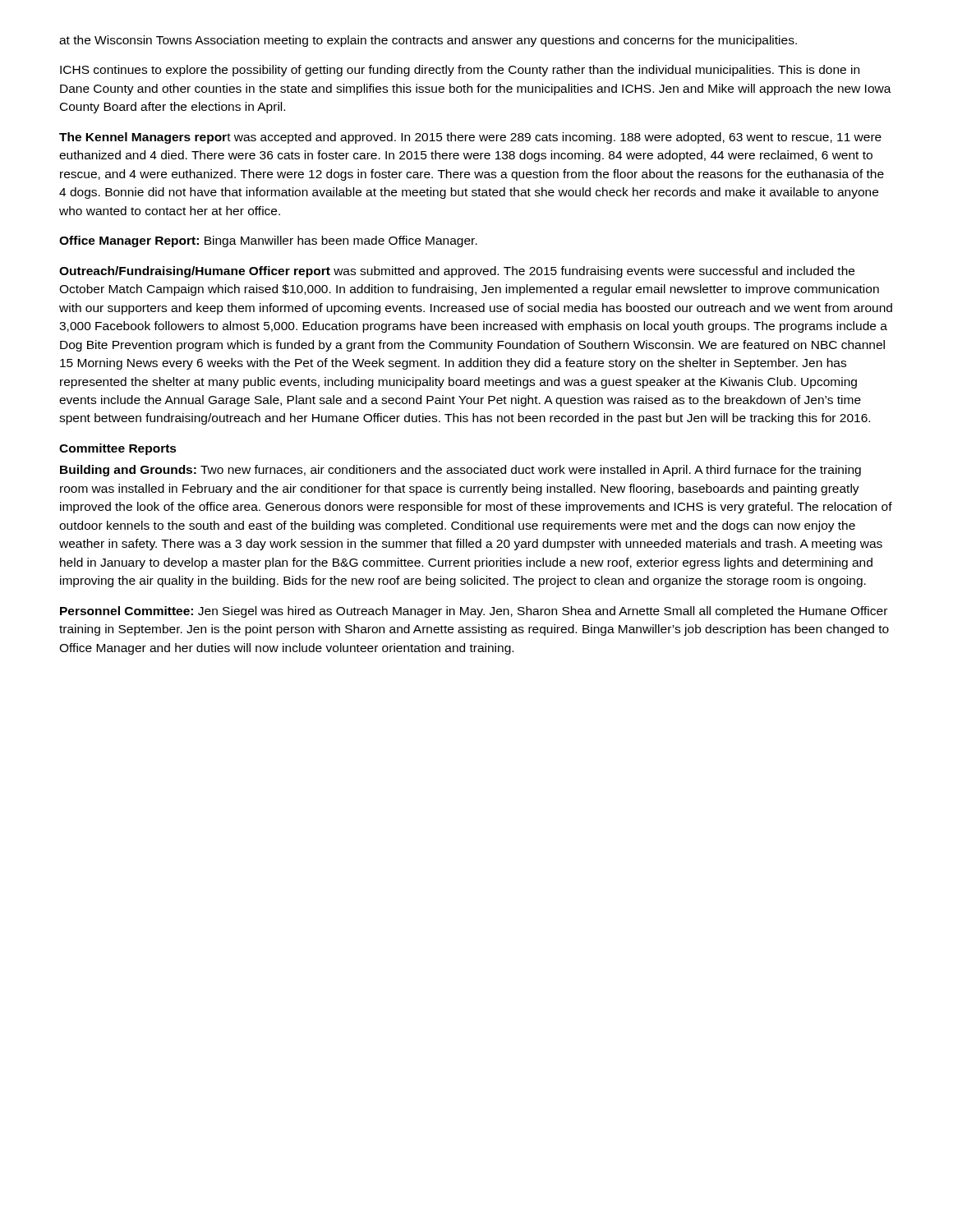Click the passage that begins "ICHS continues to explore the possibility of getting"
The height and width of the screenshot is (1232, 953).
475,88
